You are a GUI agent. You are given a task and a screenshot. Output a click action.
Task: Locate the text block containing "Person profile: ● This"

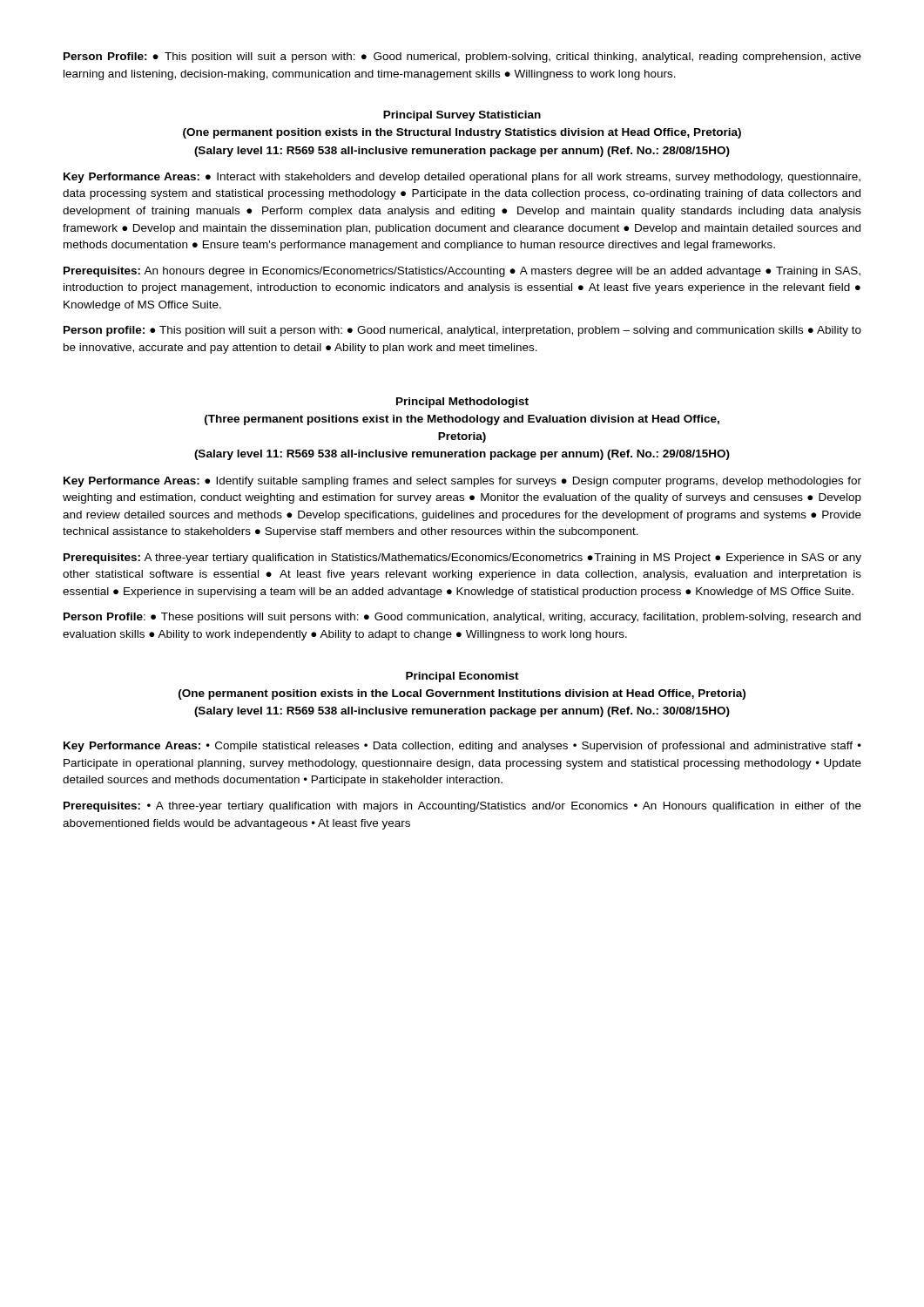(462, 339)
